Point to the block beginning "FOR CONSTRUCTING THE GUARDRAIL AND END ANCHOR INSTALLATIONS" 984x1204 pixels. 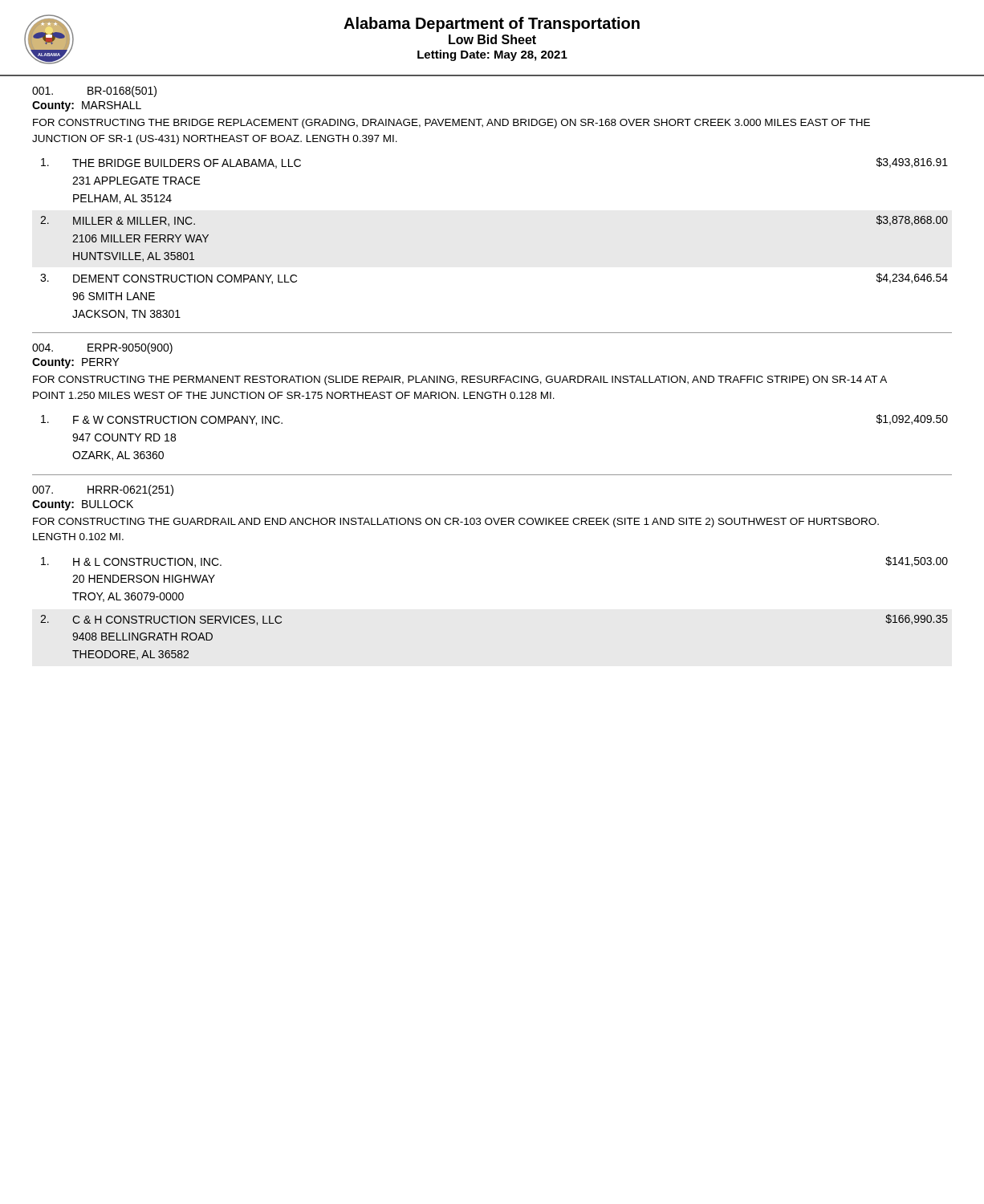point(456,529)
